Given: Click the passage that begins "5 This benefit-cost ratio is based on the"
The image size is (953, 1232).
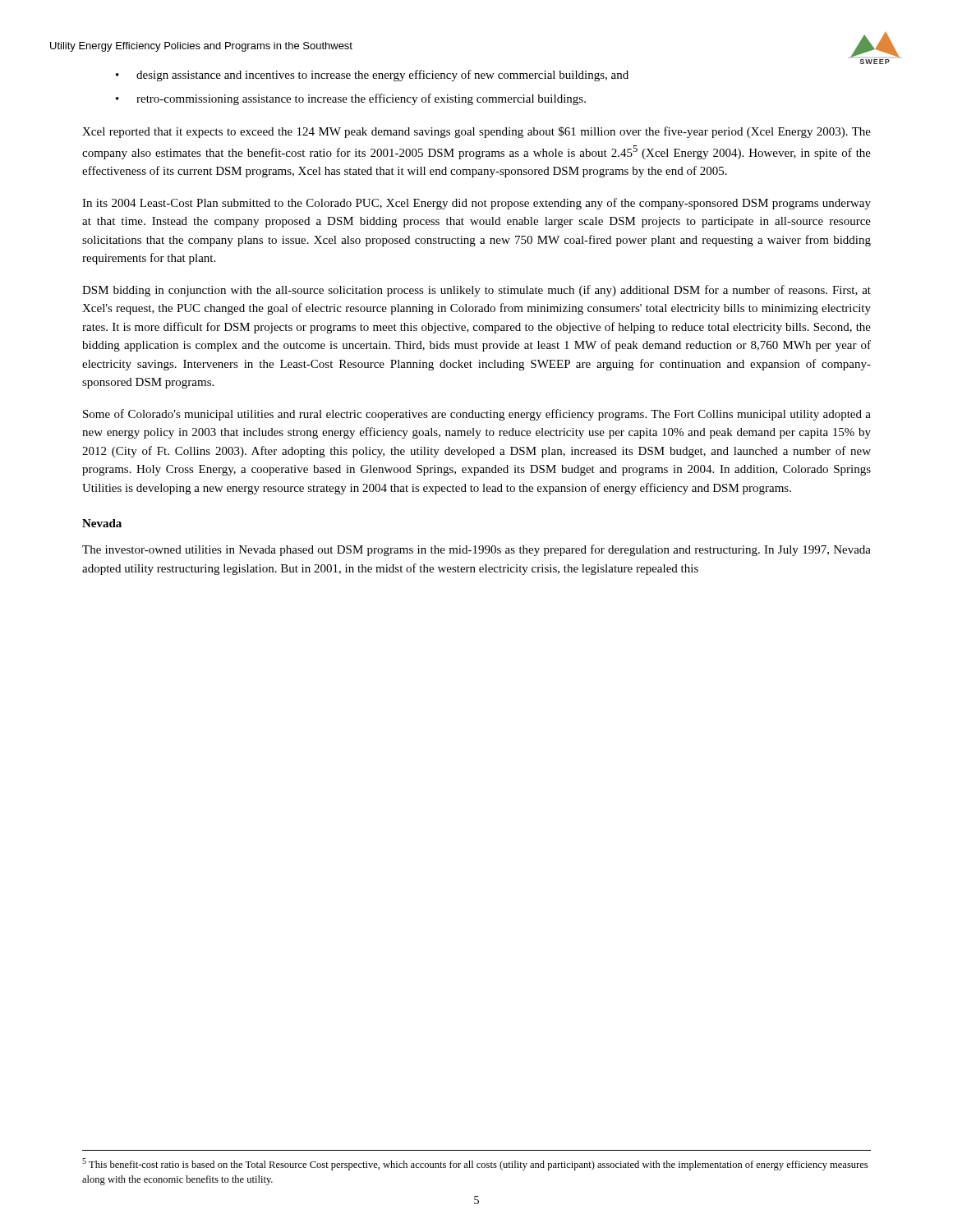Looking at the screenshot, I should click(475, 1171).
